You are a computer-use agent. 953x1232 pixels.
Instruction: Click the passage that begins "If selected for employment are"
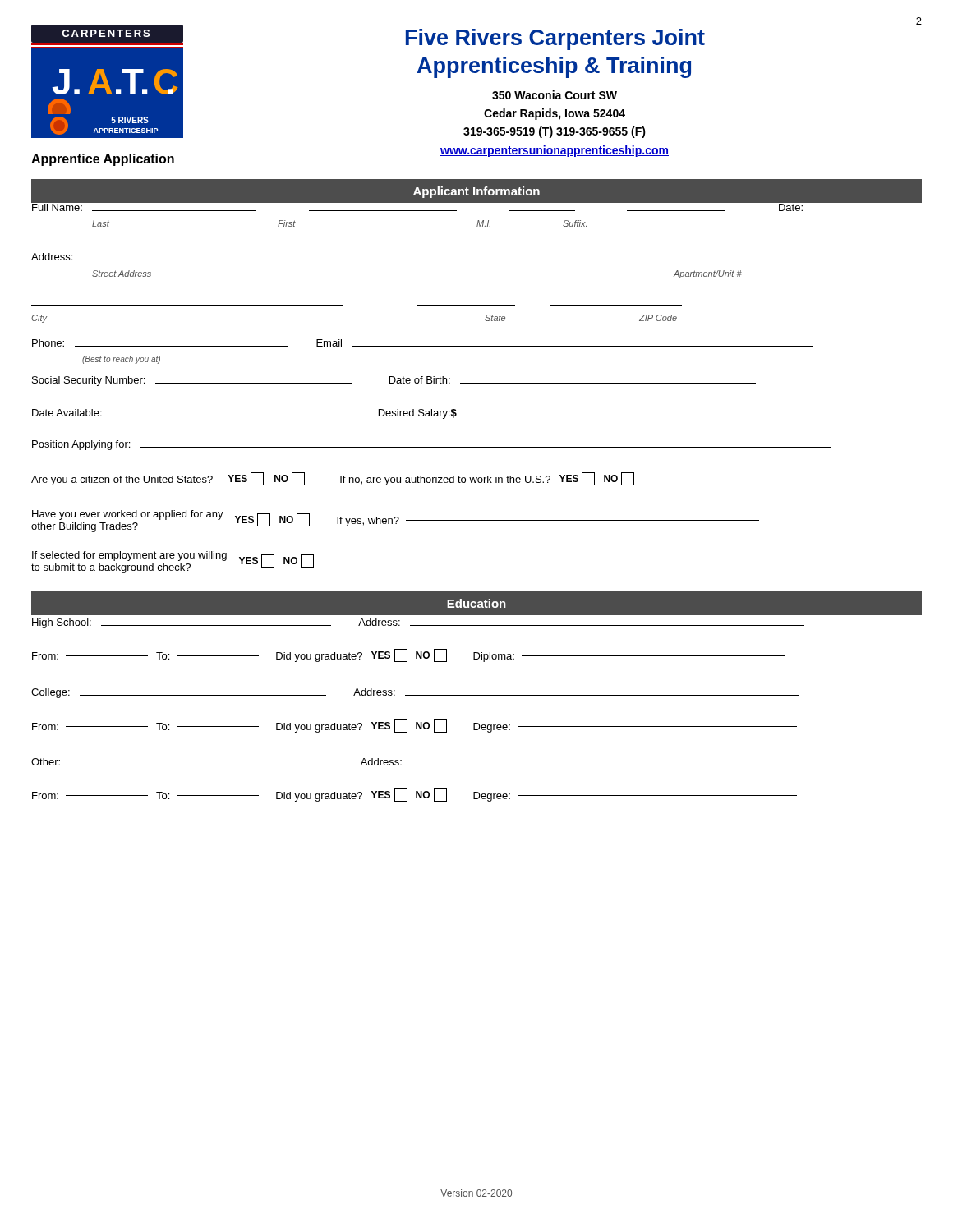click(x=173, y=561)
